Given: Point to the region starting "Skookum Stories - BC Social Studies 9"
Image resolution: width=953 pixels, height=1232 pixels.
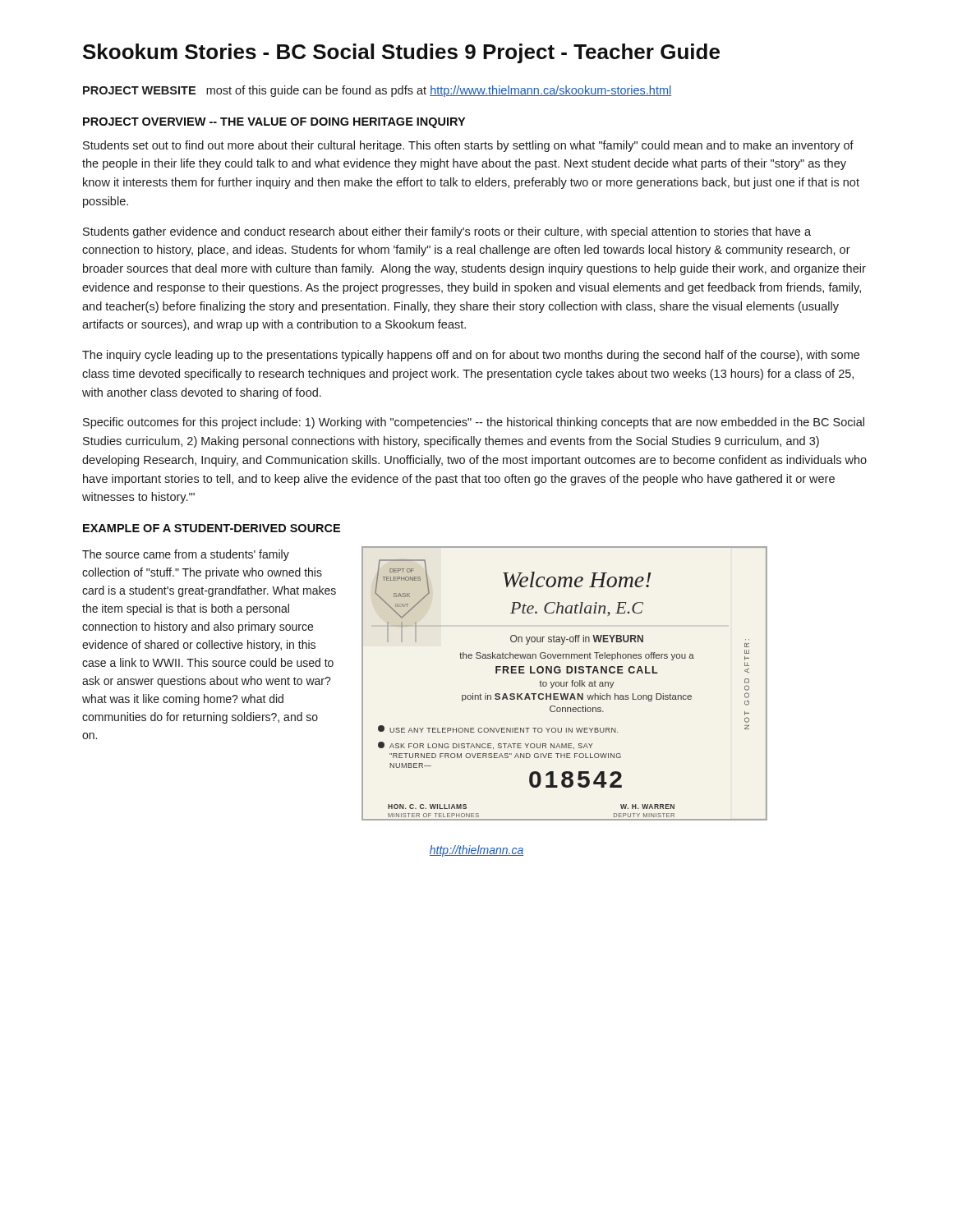Looking at the screenshot, I should tap(401, 52).
